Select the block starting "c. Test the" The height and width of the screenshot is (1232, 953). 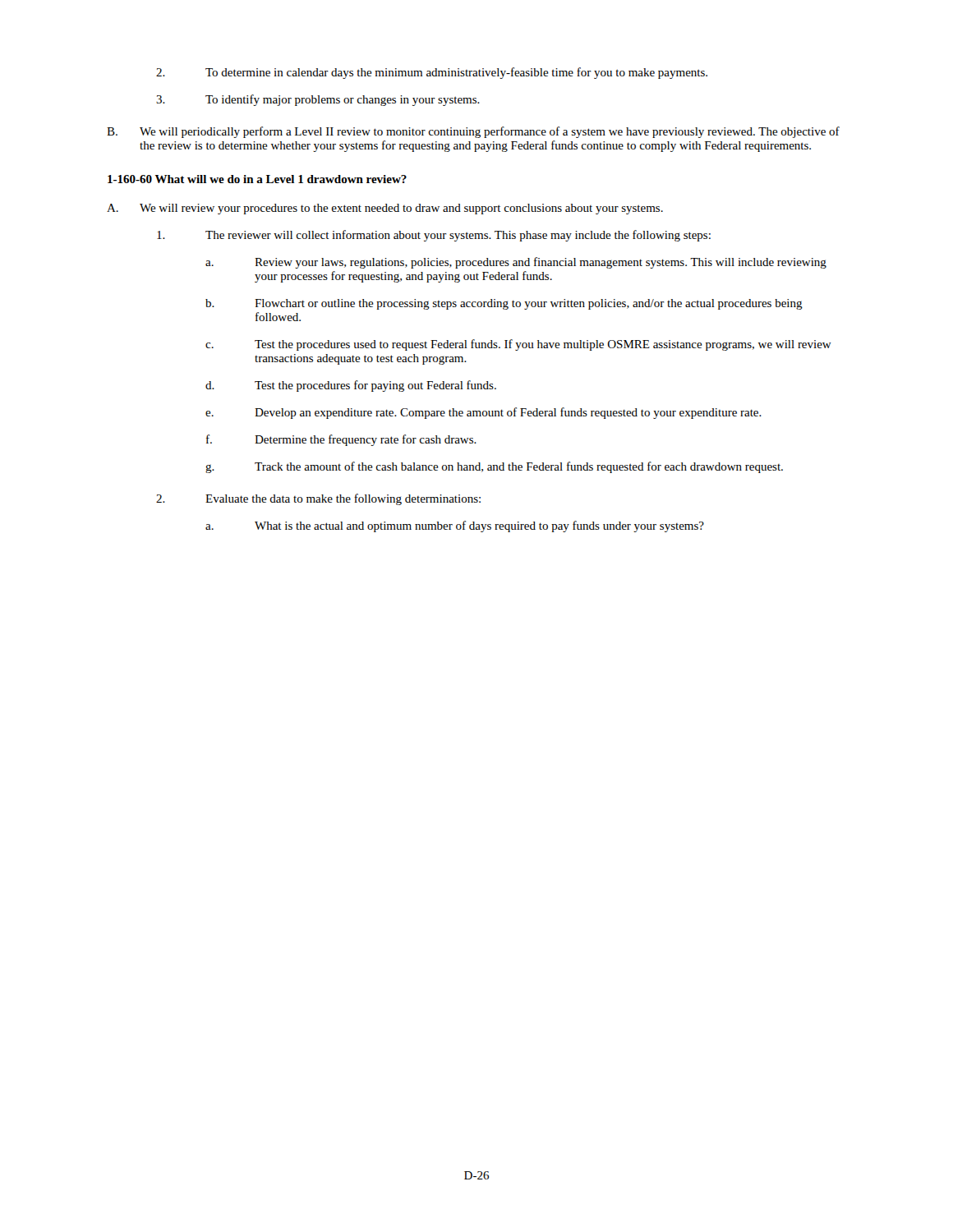(x=526, y=352)
